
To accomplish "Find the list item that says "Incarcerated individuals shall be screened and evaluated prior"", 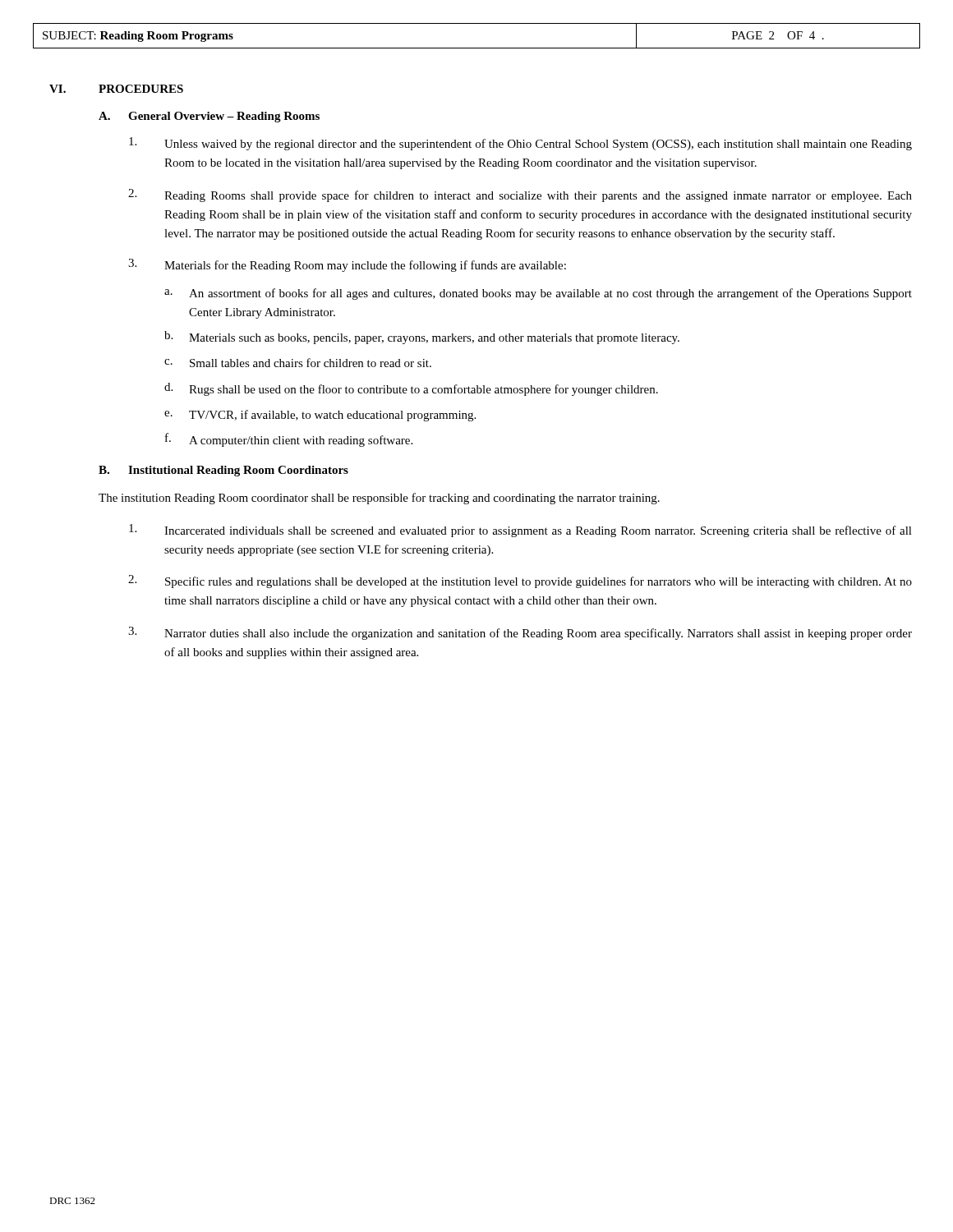I will (520, 540).
